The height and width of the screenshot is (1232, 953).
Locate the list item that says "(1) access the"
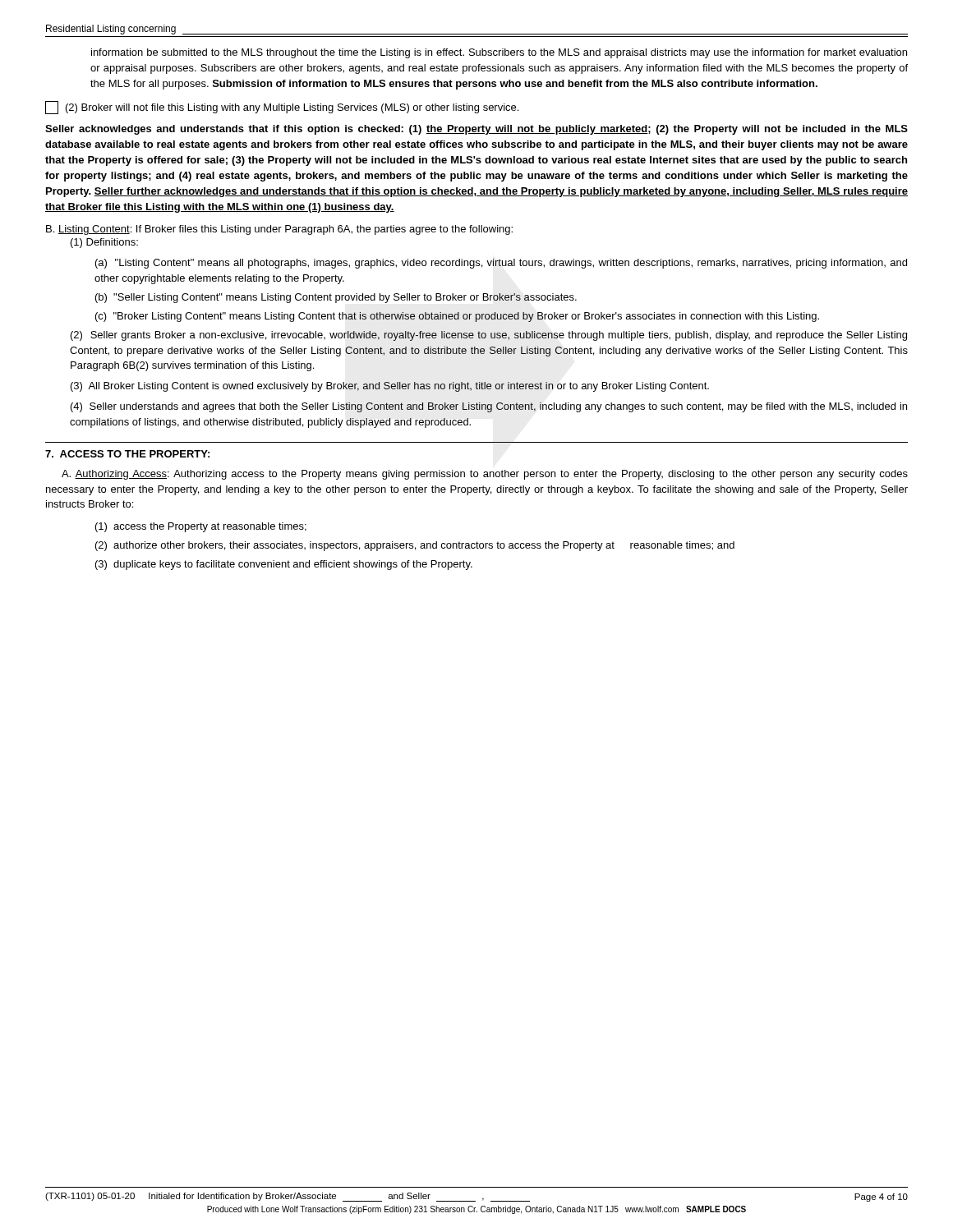coord(201,526)
